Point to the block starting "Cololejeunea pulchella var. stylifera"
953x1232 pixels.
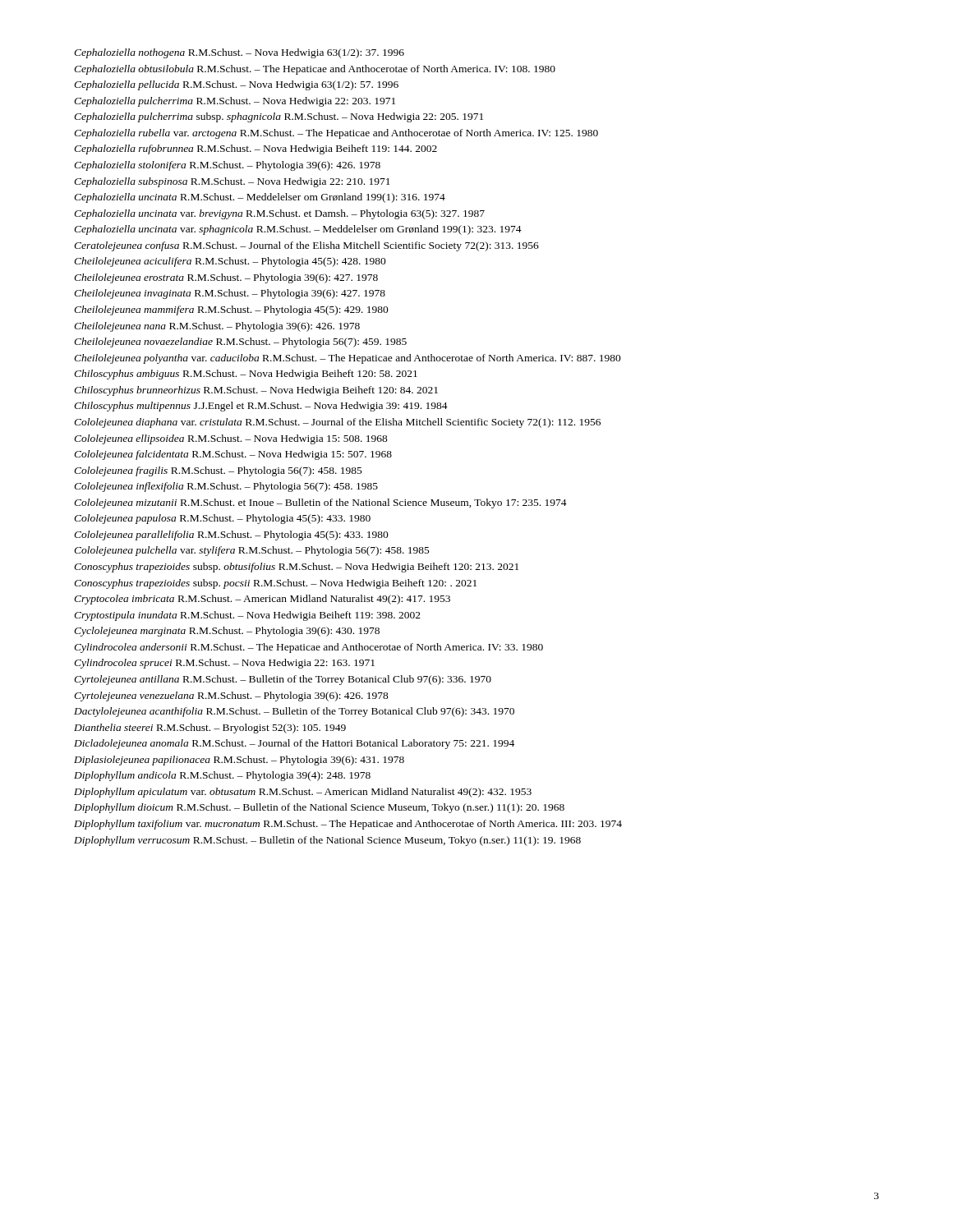252,550
